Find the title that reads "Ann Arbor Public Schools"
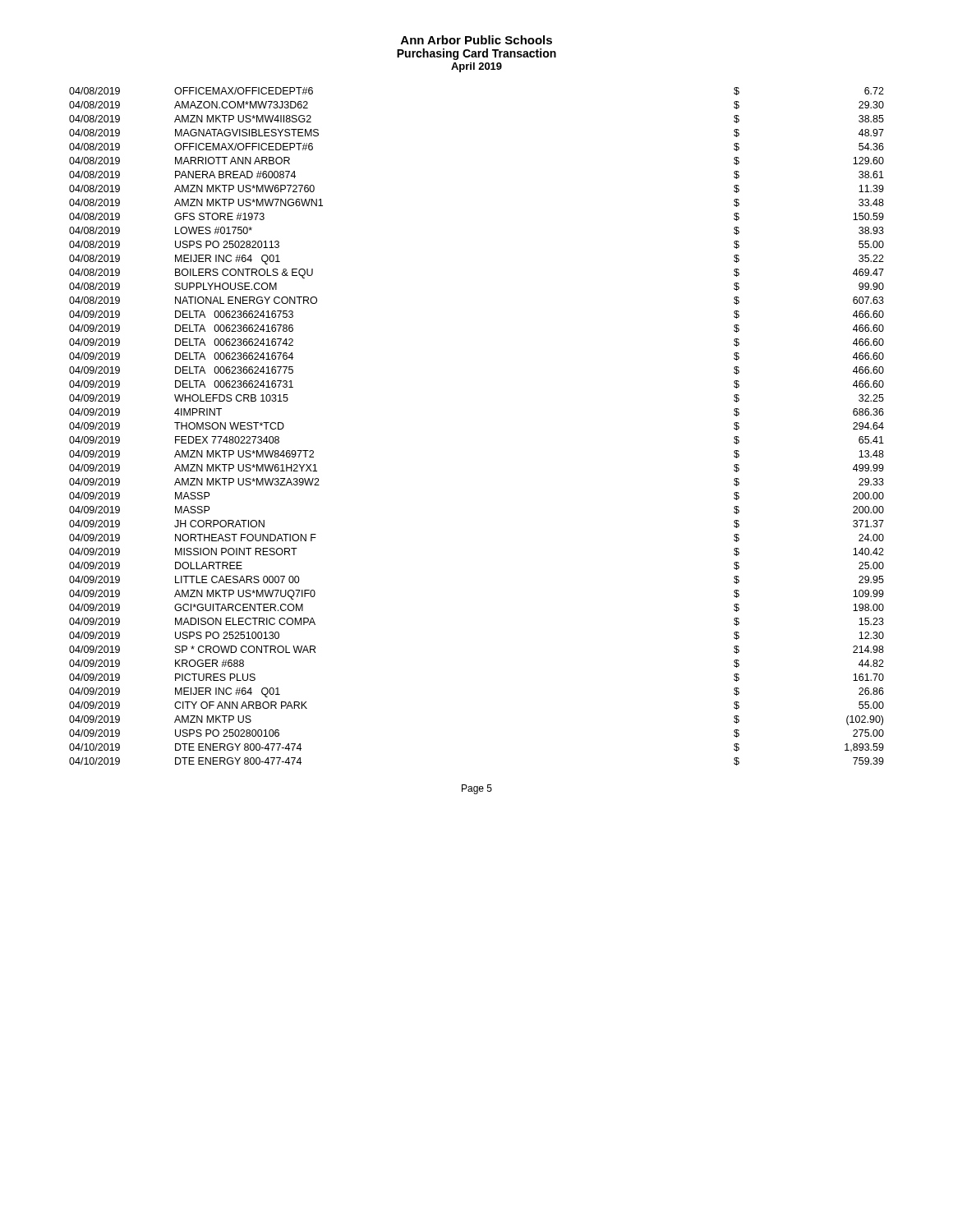Image resolution: width=953 pixels, height=1232 pixels. [476, 40]
